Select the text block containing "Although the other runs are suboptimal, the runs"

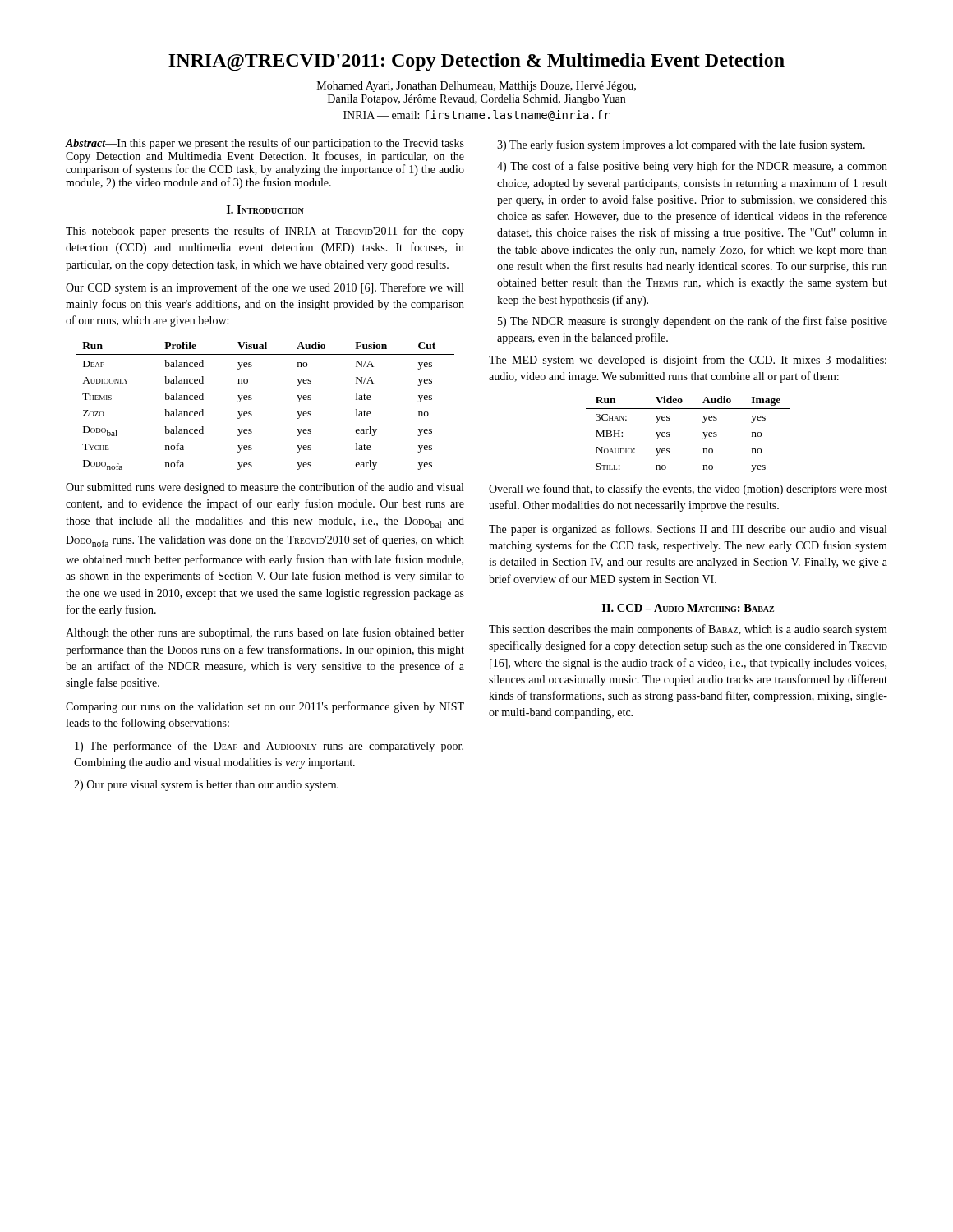pos(265,658)
